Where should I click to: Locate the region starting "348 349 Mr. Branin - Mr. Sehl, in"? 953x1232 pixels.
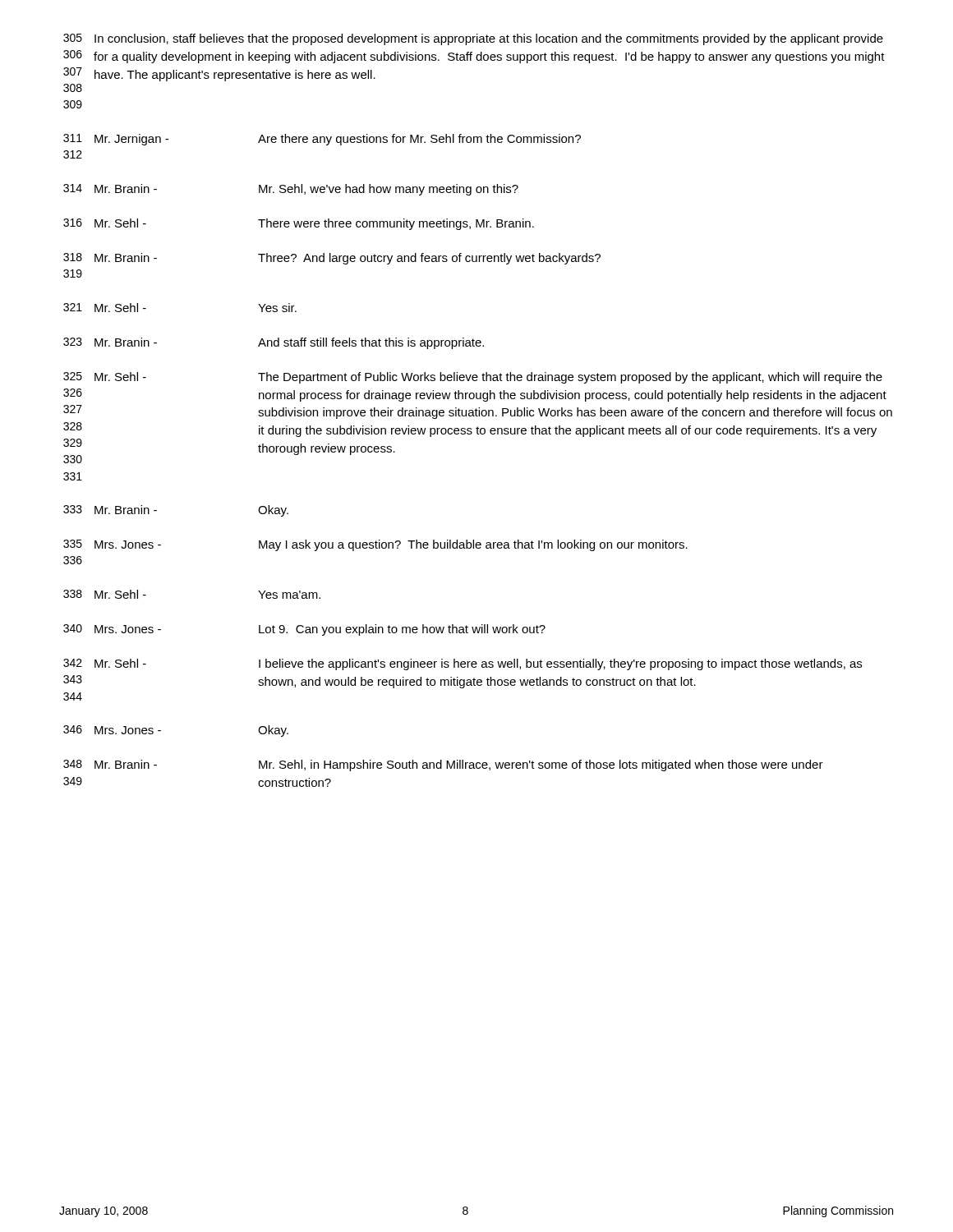476,774
